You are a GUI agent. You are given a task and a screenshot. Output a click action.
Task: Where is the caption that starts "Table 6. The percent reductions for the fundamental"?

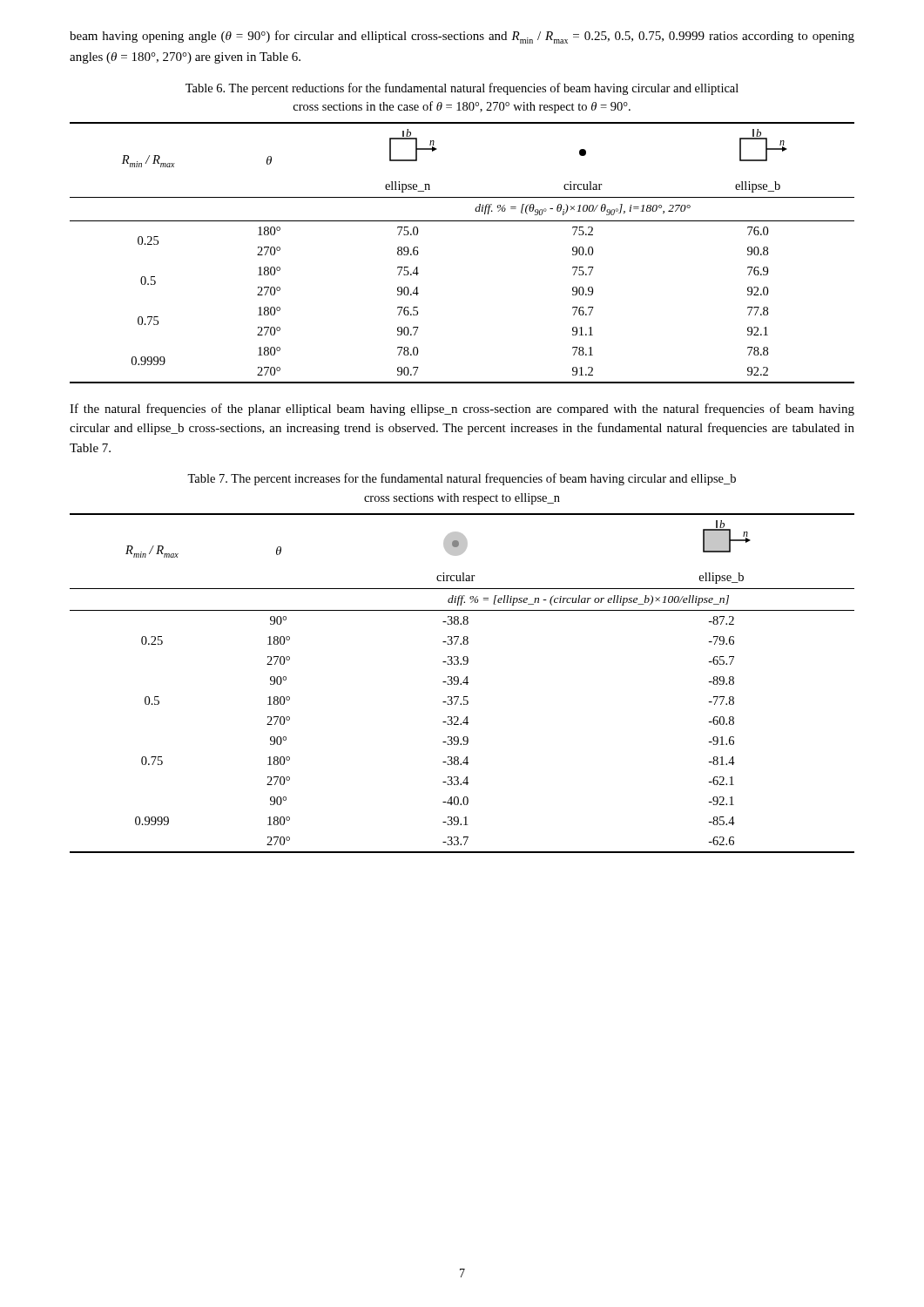pyautogui.click(x=462, y=97)
